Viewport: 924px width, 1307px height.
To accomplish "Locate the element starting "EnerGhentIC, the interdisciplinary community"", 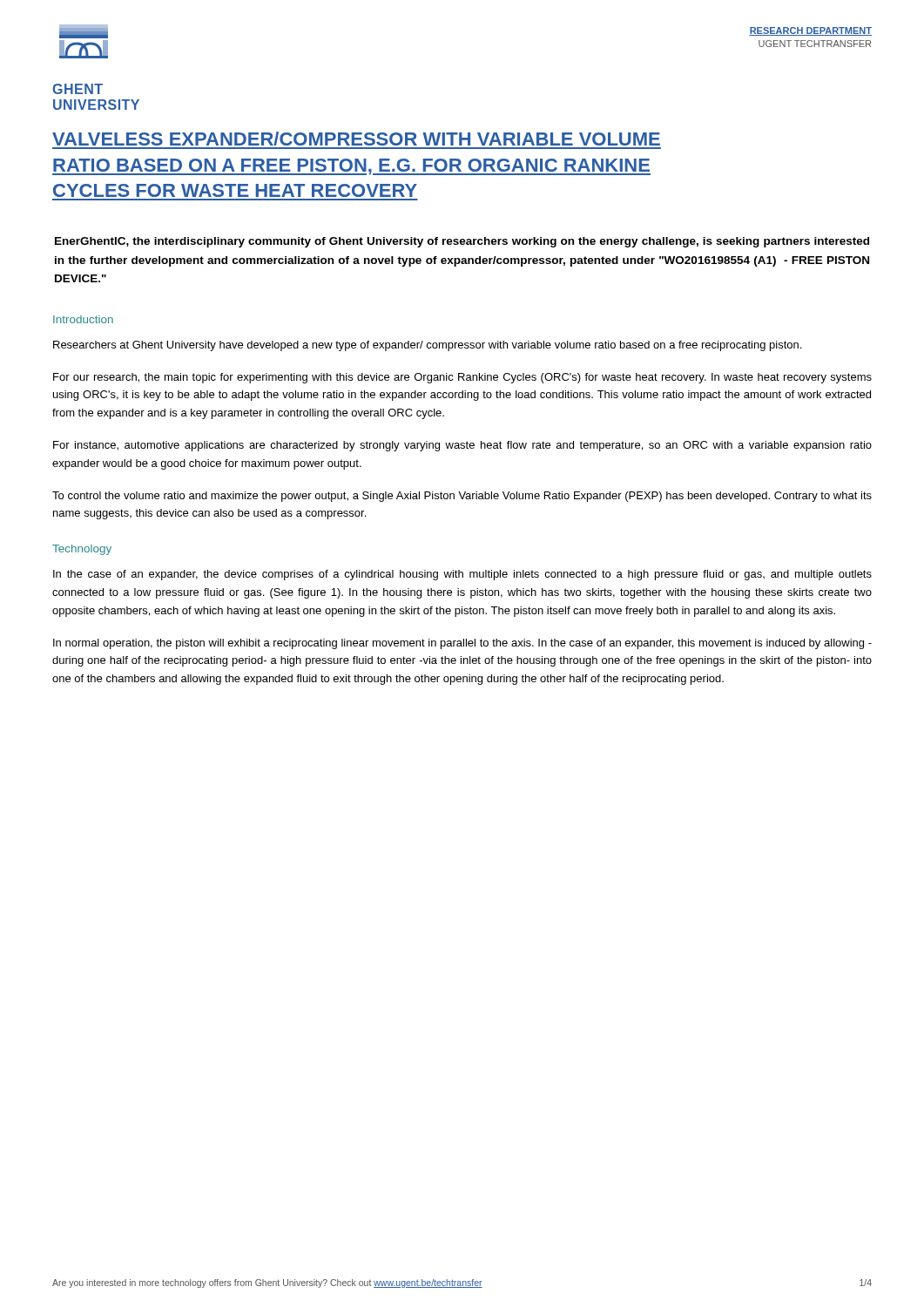I will [462, 260].
